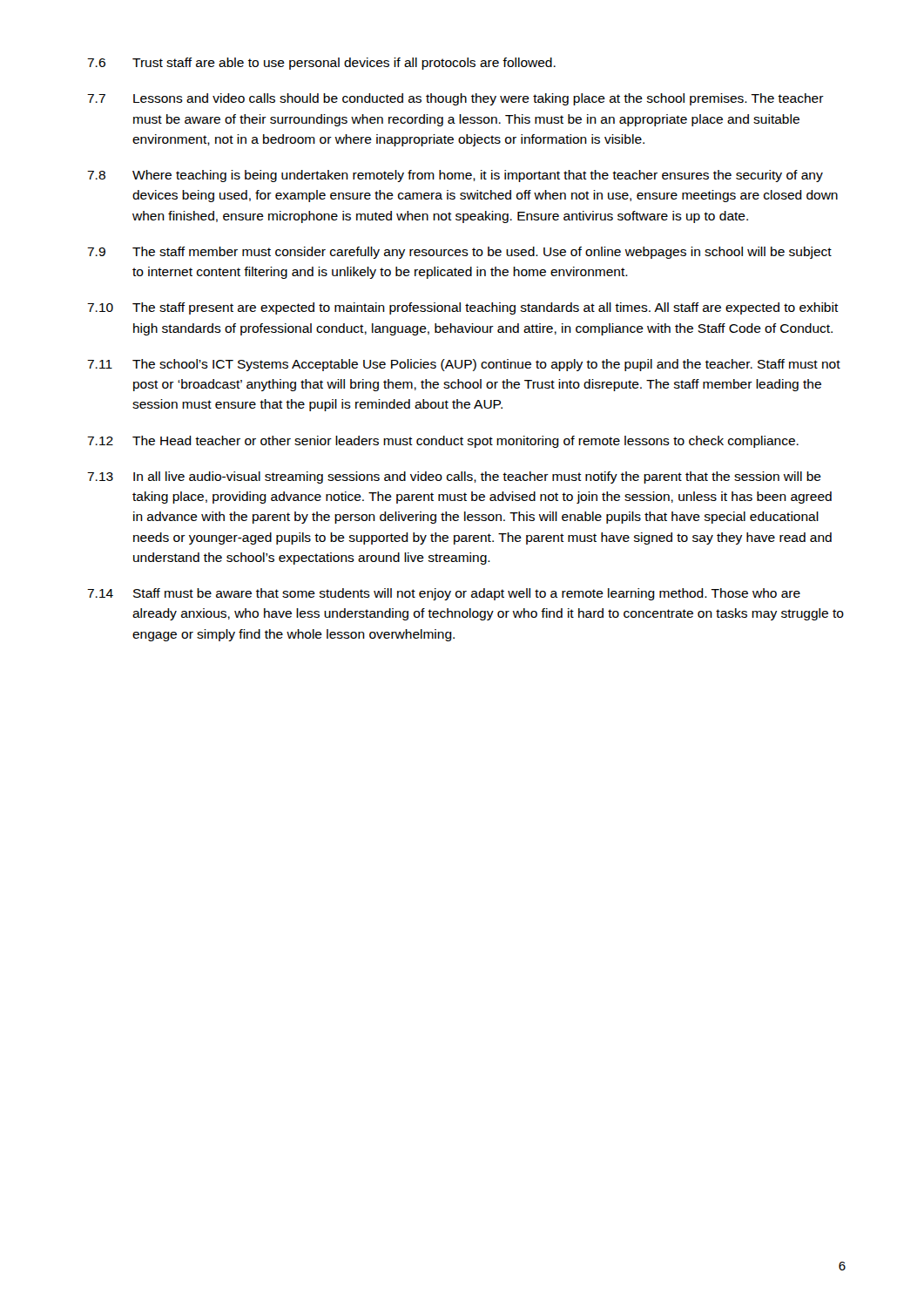
Task: Click the passage that begins "7.13 In all live audio-visual streaming"
Action: (x=466, y=517)
